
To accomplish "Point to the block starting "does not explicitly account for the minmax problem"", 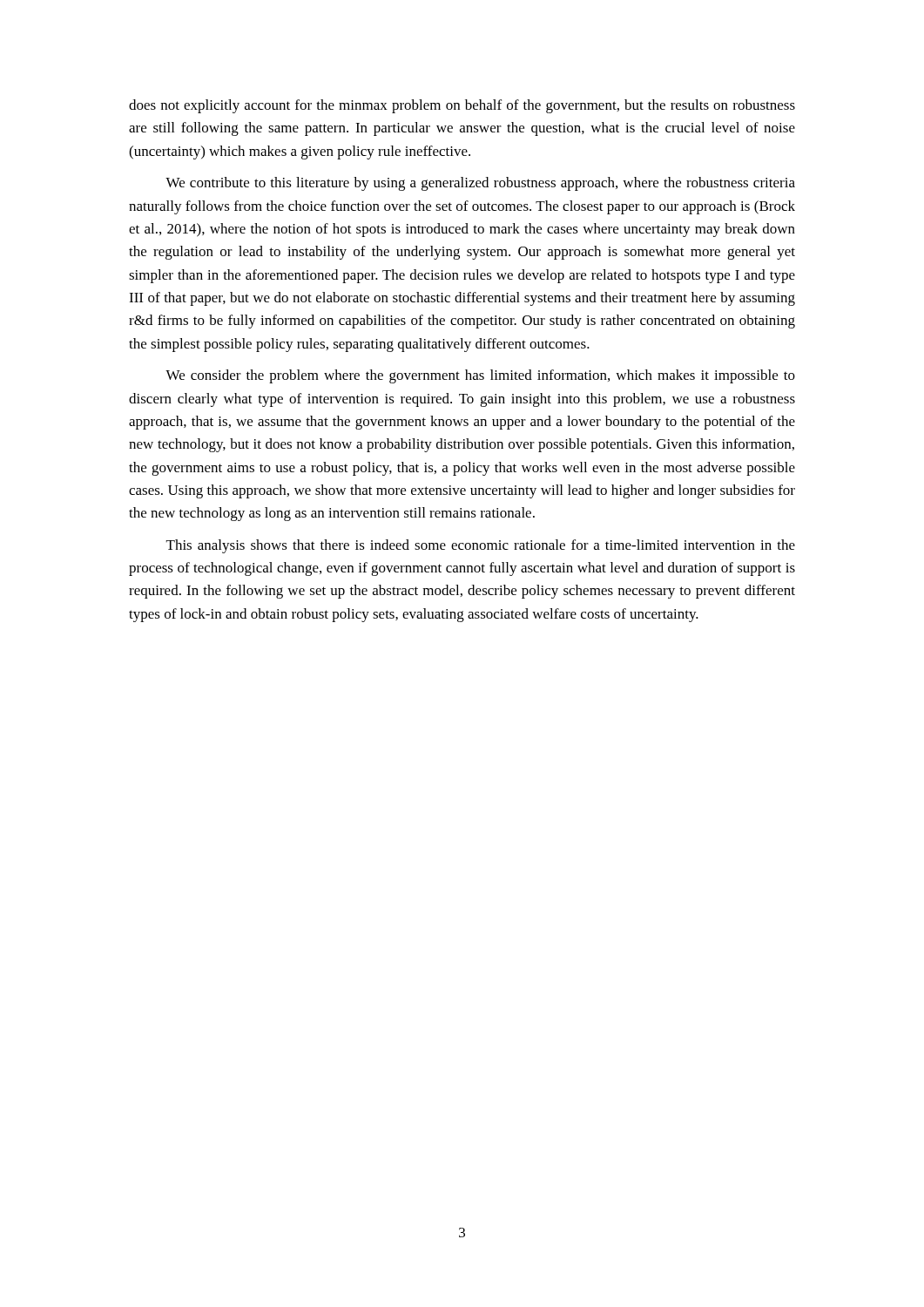I will (462, 128).
